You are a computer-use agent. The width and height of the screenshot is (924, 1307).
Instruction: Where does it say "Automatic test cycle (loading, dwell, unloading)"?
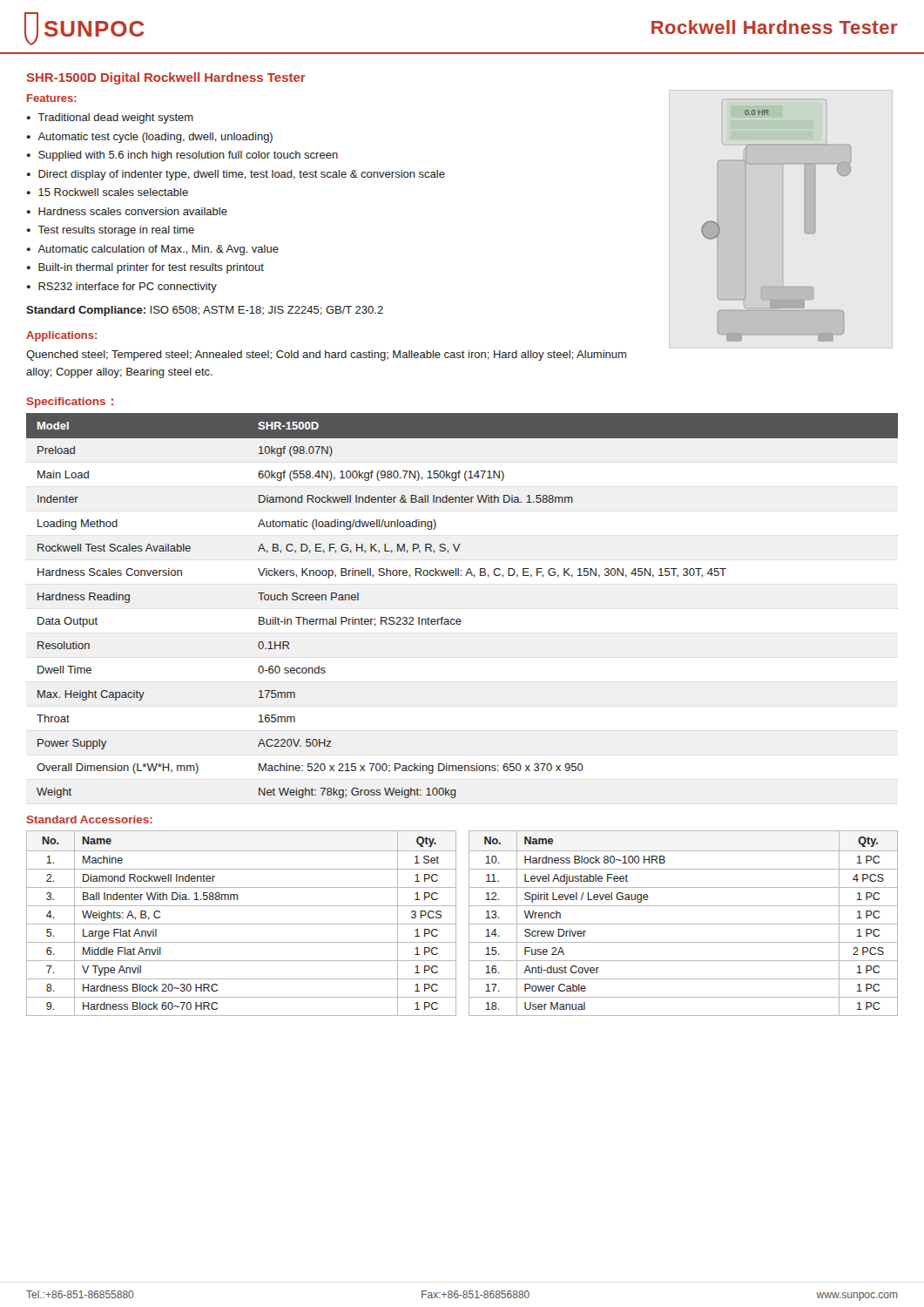point(156,136)
